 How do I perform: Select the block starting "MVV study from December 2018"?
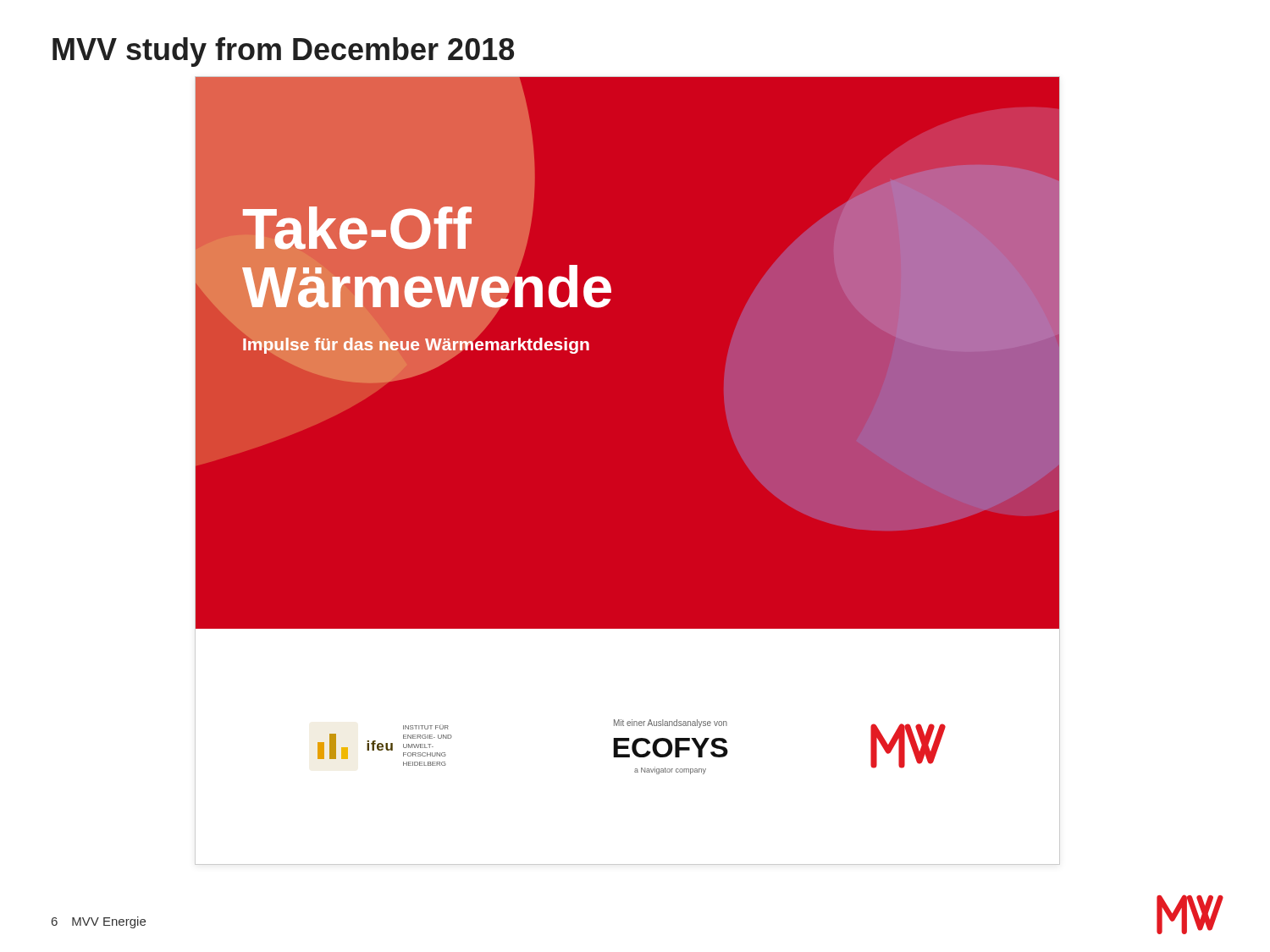(283, 50)
